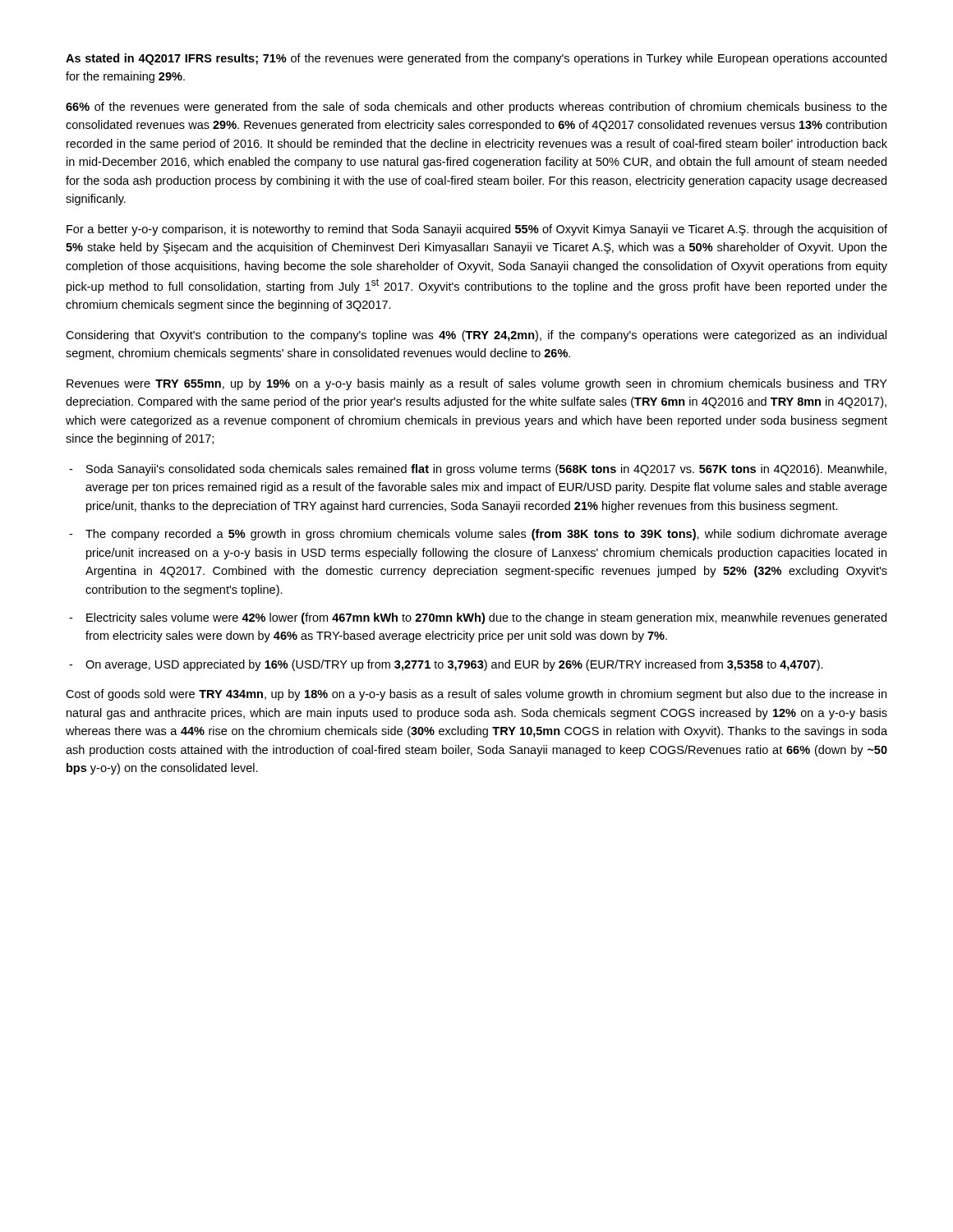The height and width of the screenshot is (1232, 953).
Task: Find the list item containing "Electricity sales volume were"
Action: click(486, 627)
